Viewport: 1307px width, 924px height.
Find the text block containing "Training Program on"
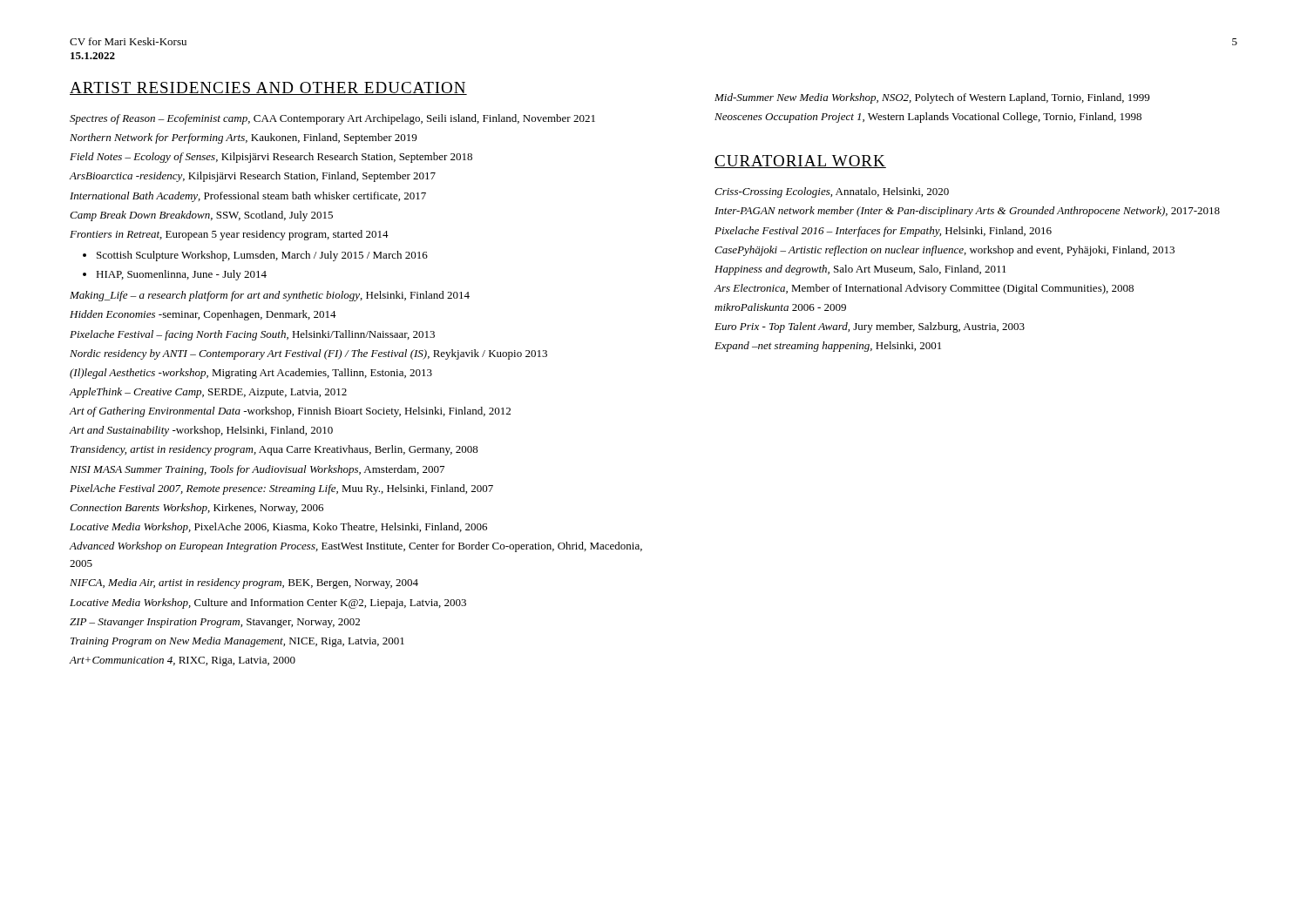pos(237,640)
